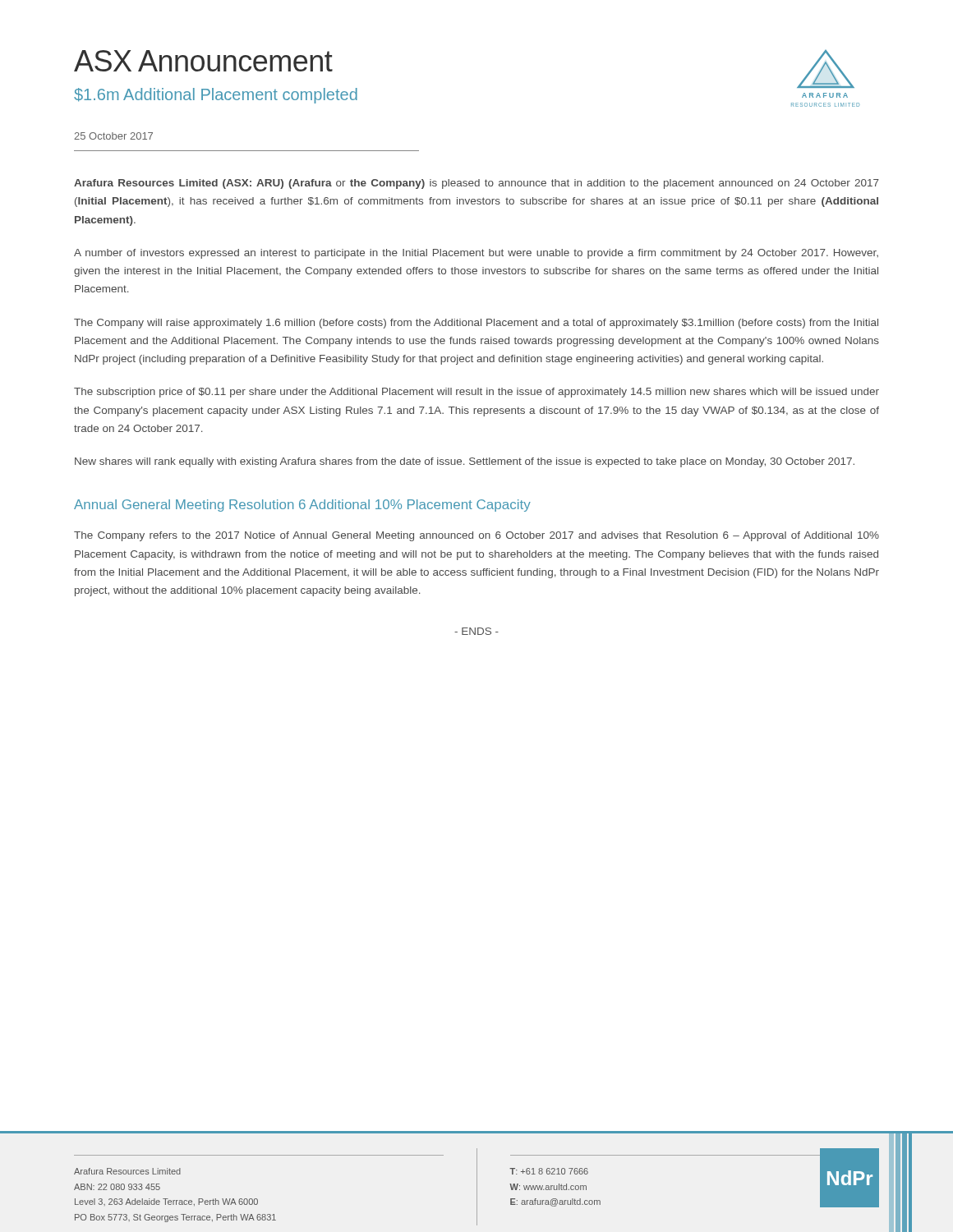Where is the passage that starts "The subscription price"?

coord(476,411)
